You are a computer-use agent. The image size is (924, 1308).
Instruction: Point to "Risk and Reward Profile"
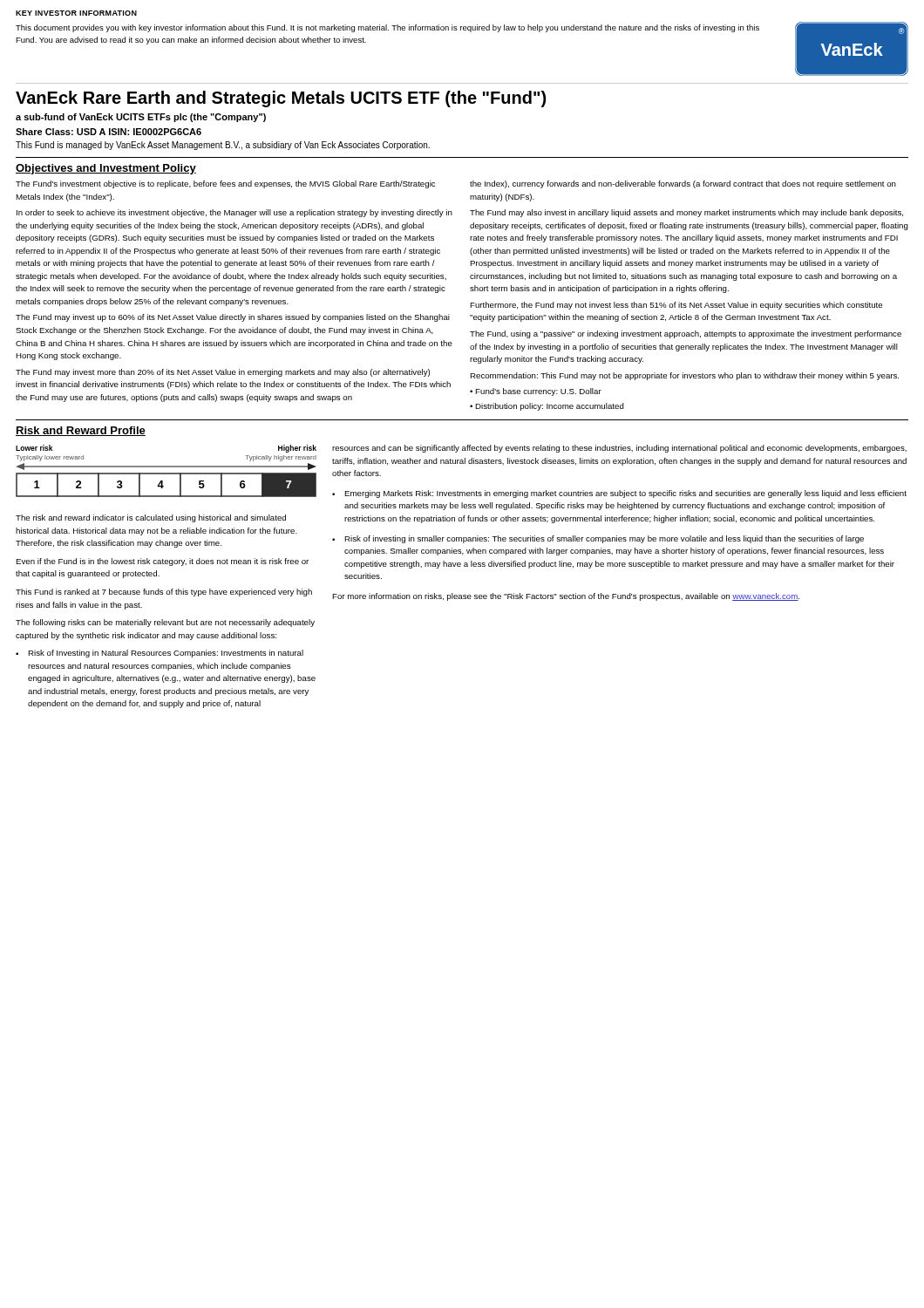[x=81, y=431]
